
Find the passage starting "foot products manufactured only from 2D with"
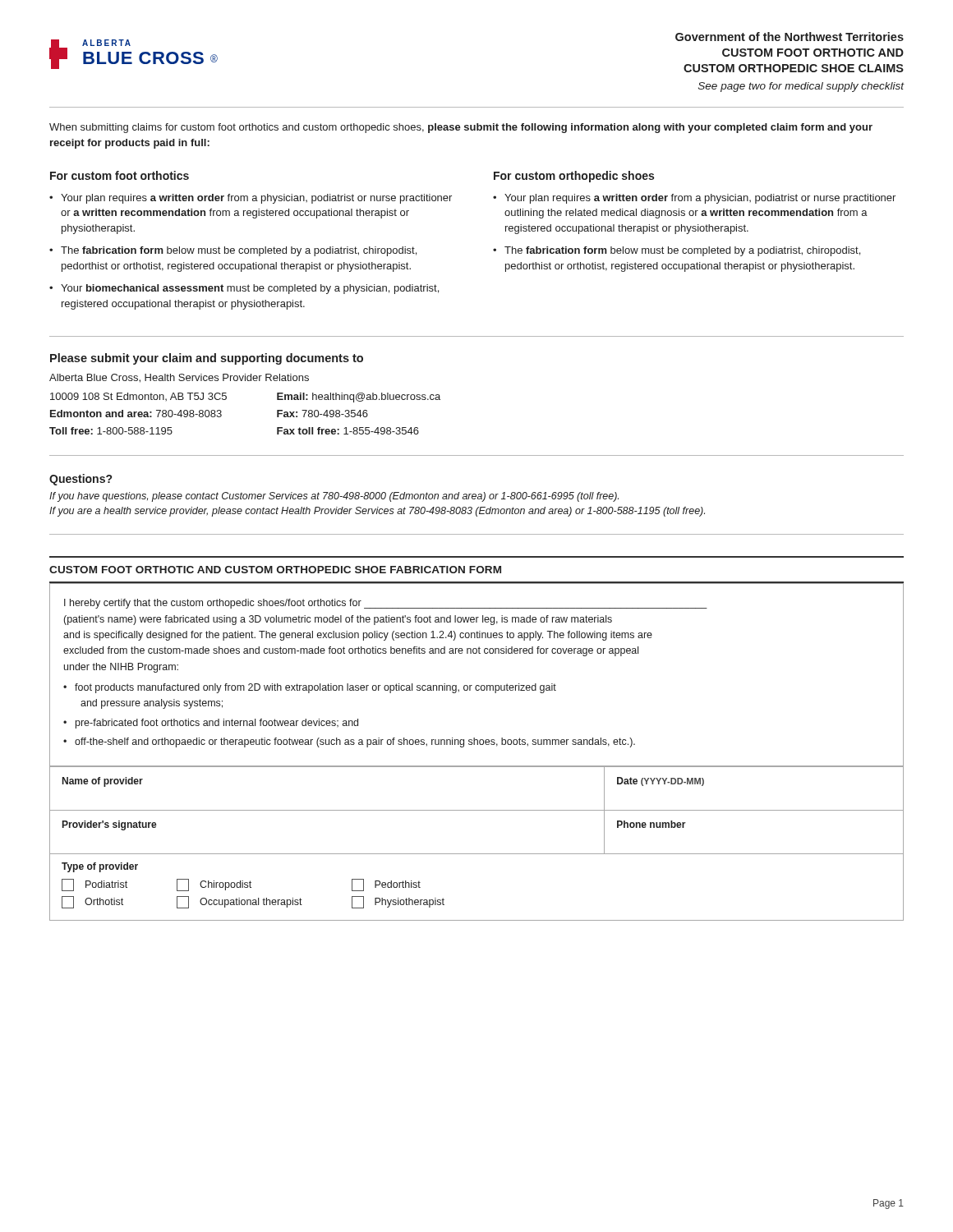tap(315, 695)
